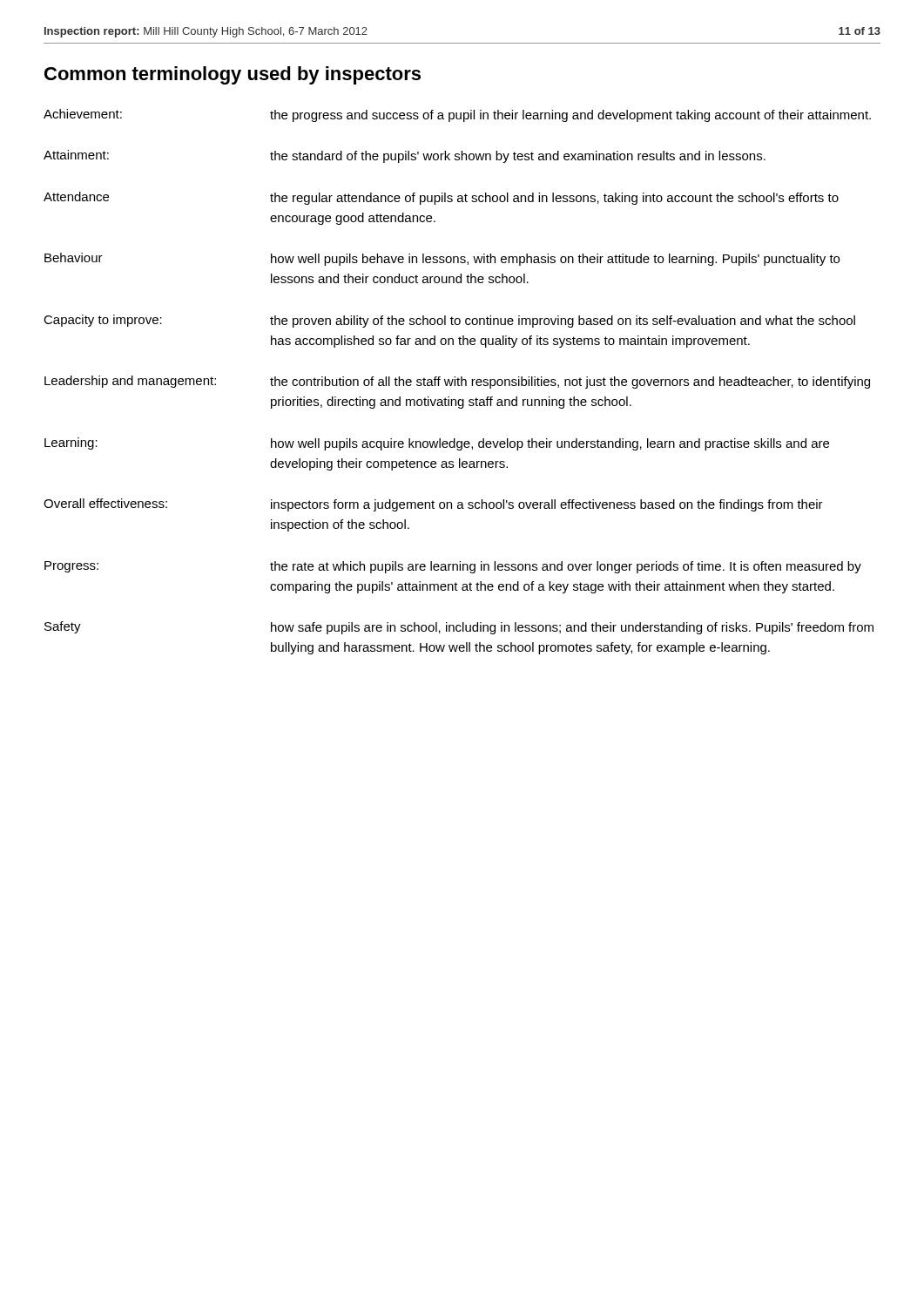924x1307 pixels.
Task: Click on the list item containing "Safety how safe pupils are in"
Action: 462,637
